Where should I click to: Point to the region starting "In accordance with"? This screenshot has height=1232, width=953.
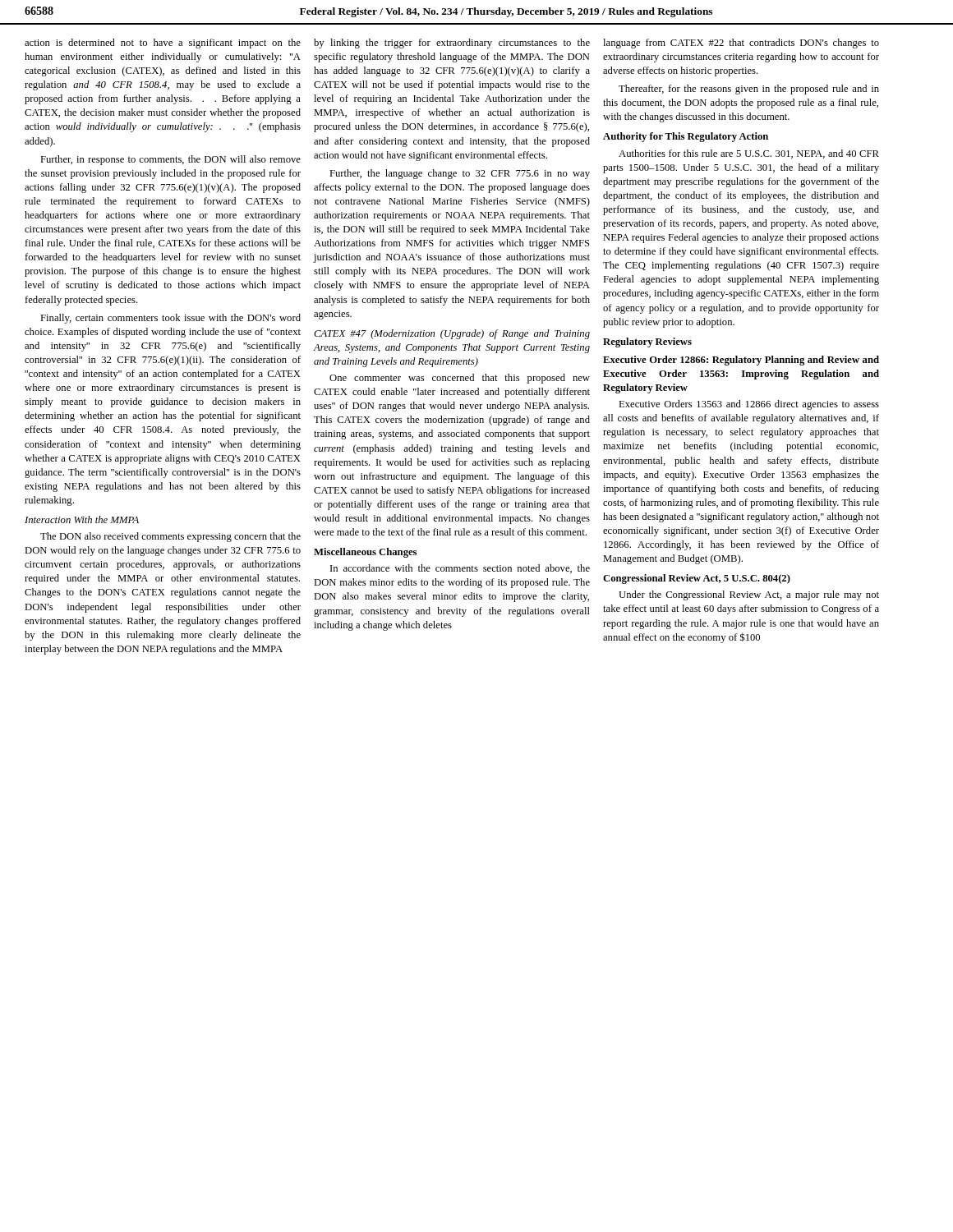(452, 597)
